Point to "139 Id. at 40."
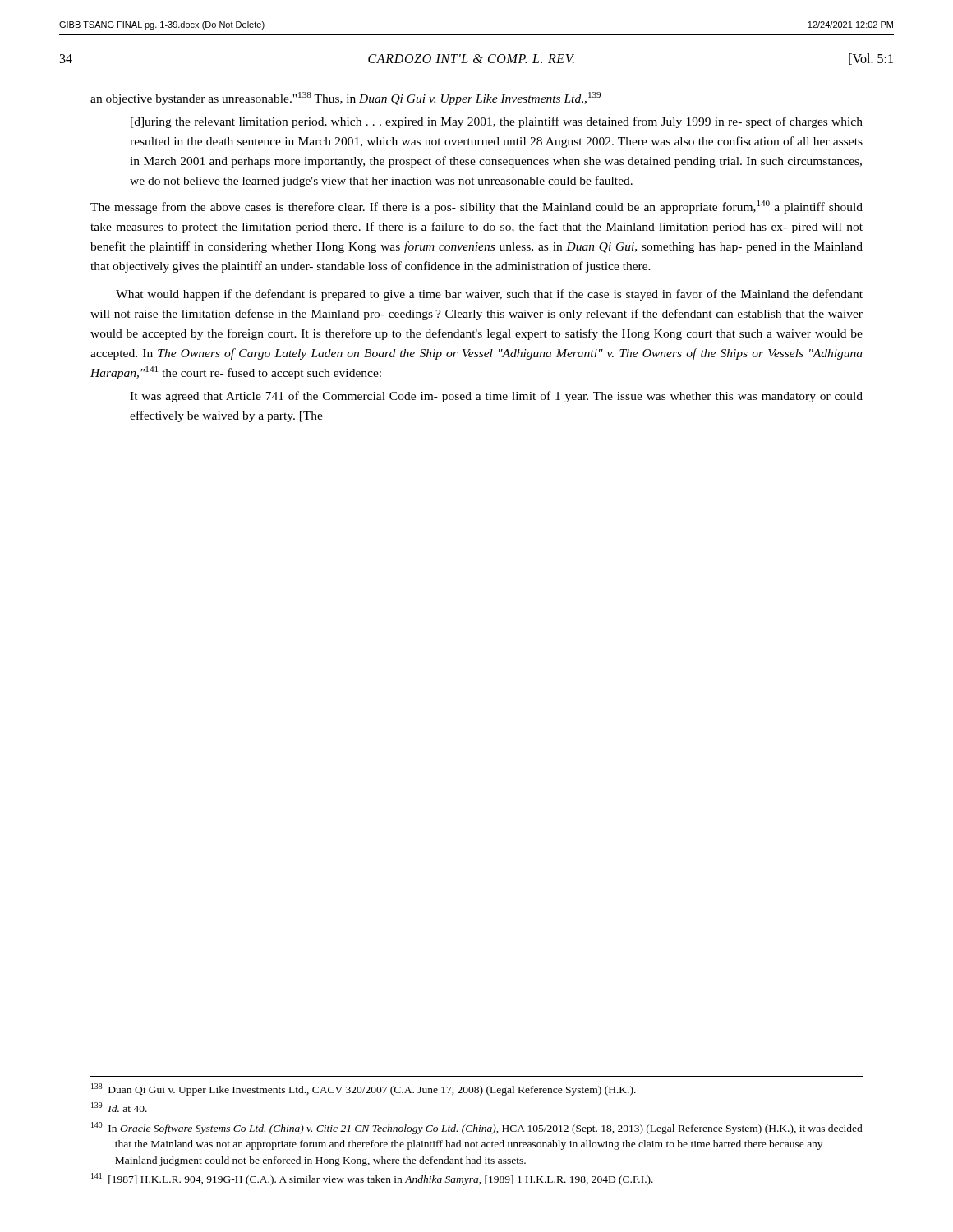This screenshot has width=953, height=1232. [x=119, y=1108]
